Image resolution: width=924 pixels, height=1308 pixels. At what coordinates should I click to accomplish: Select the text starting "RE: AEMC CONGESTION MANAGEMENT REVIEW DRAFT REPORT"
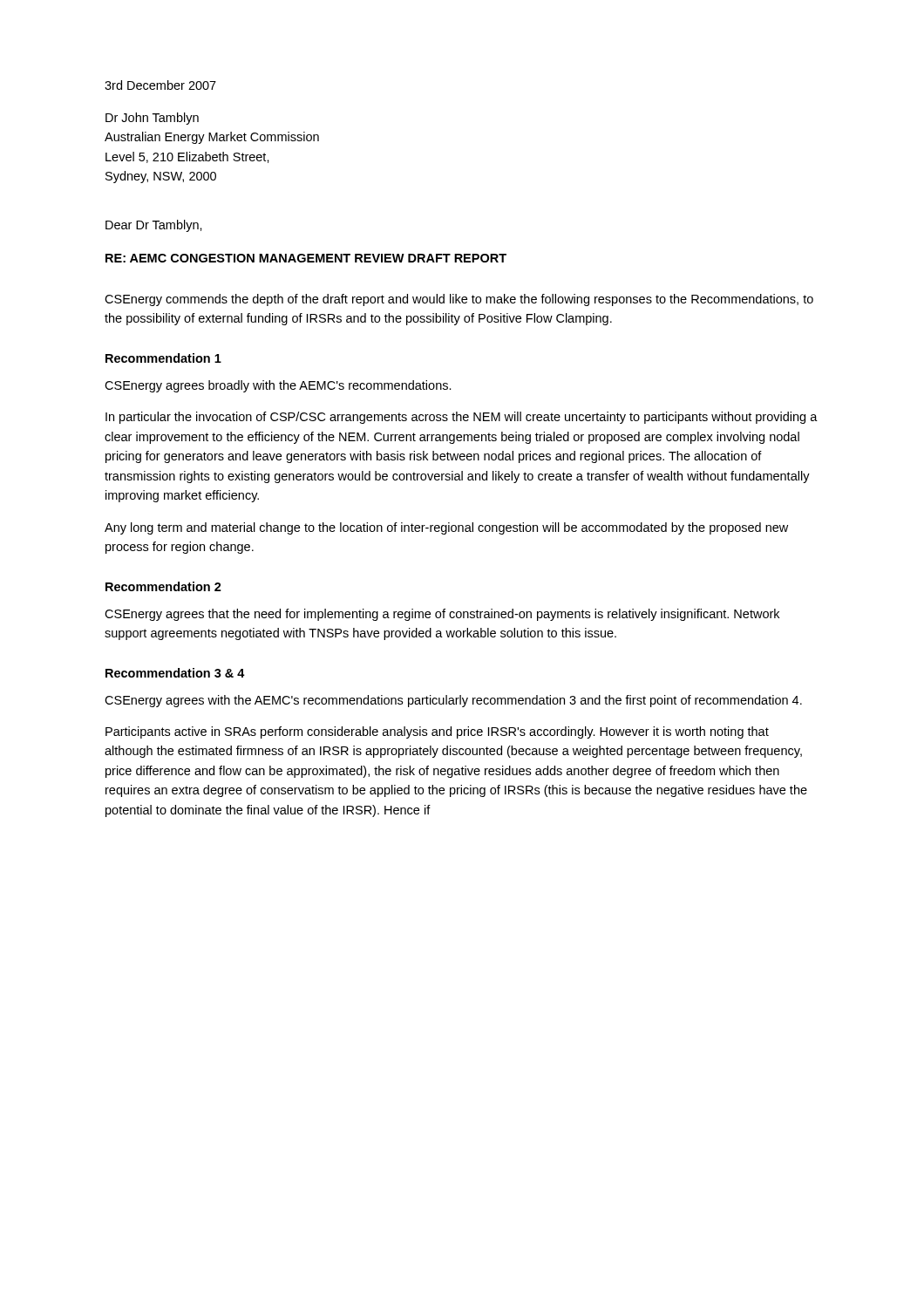pyautogui.click(x=306, y=258)
